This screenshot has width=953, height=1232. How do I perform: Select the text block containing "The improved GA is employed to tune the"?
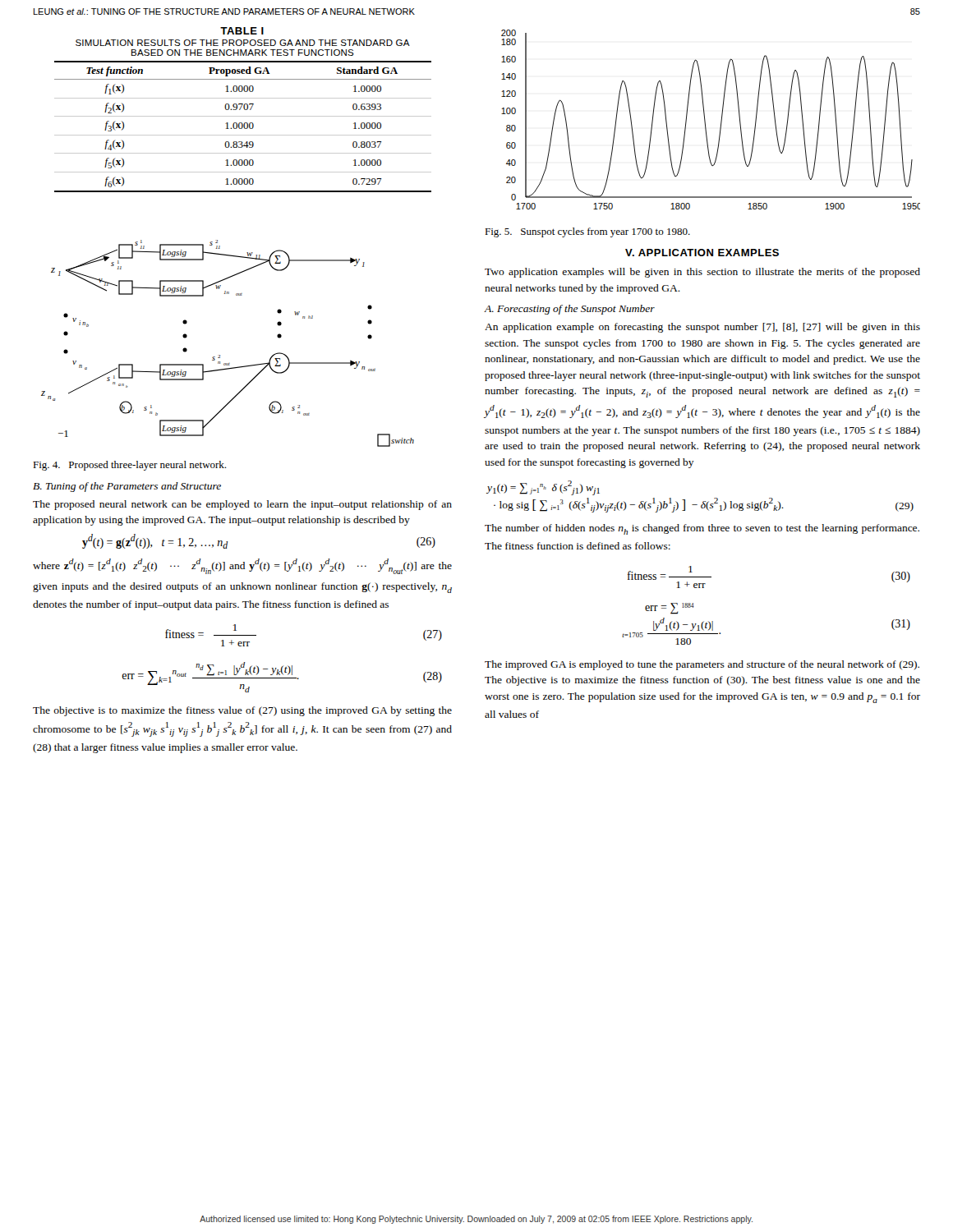702,689
